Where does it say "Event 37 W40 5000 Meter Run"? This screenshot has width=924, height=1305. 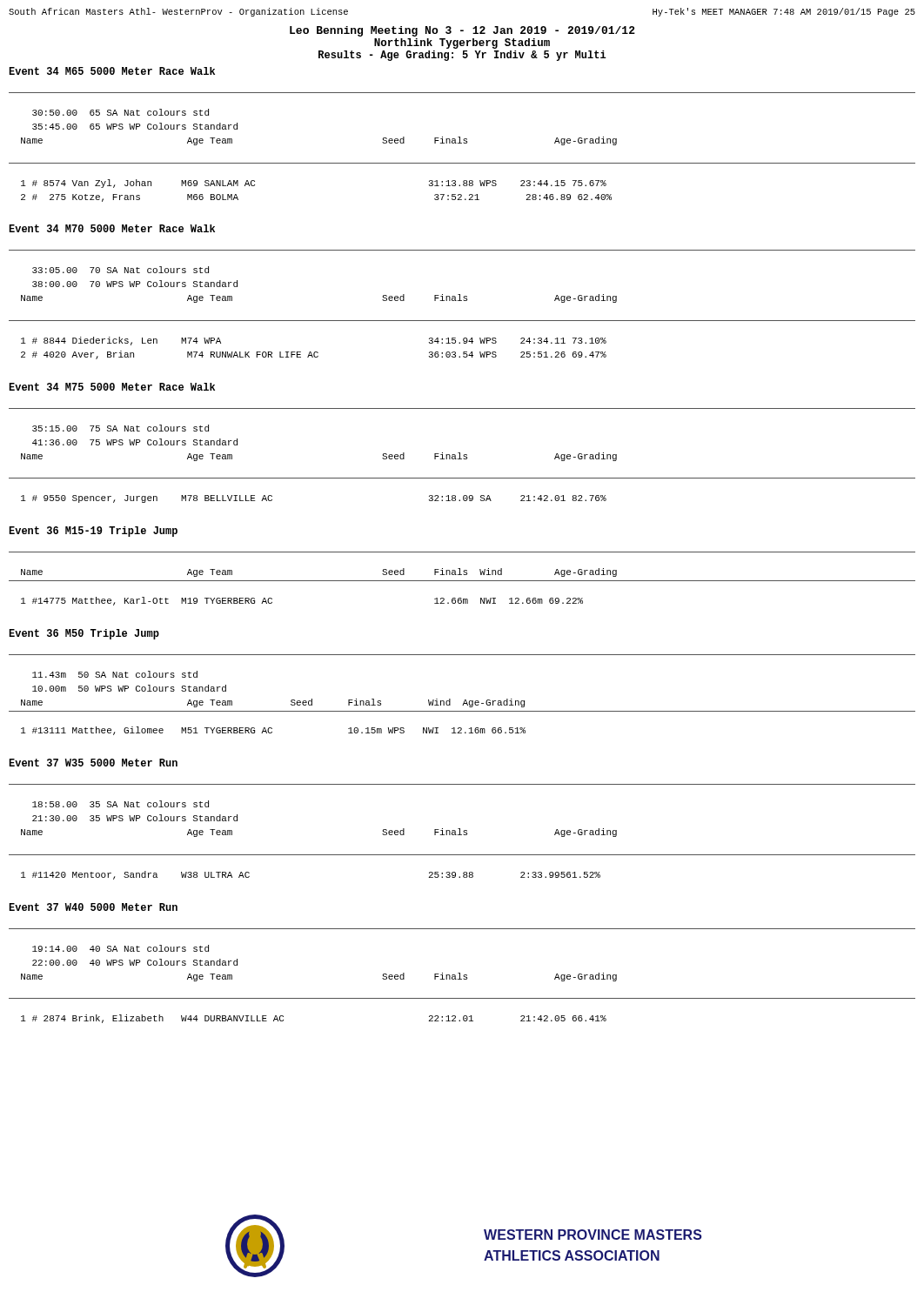pos(93,908)
